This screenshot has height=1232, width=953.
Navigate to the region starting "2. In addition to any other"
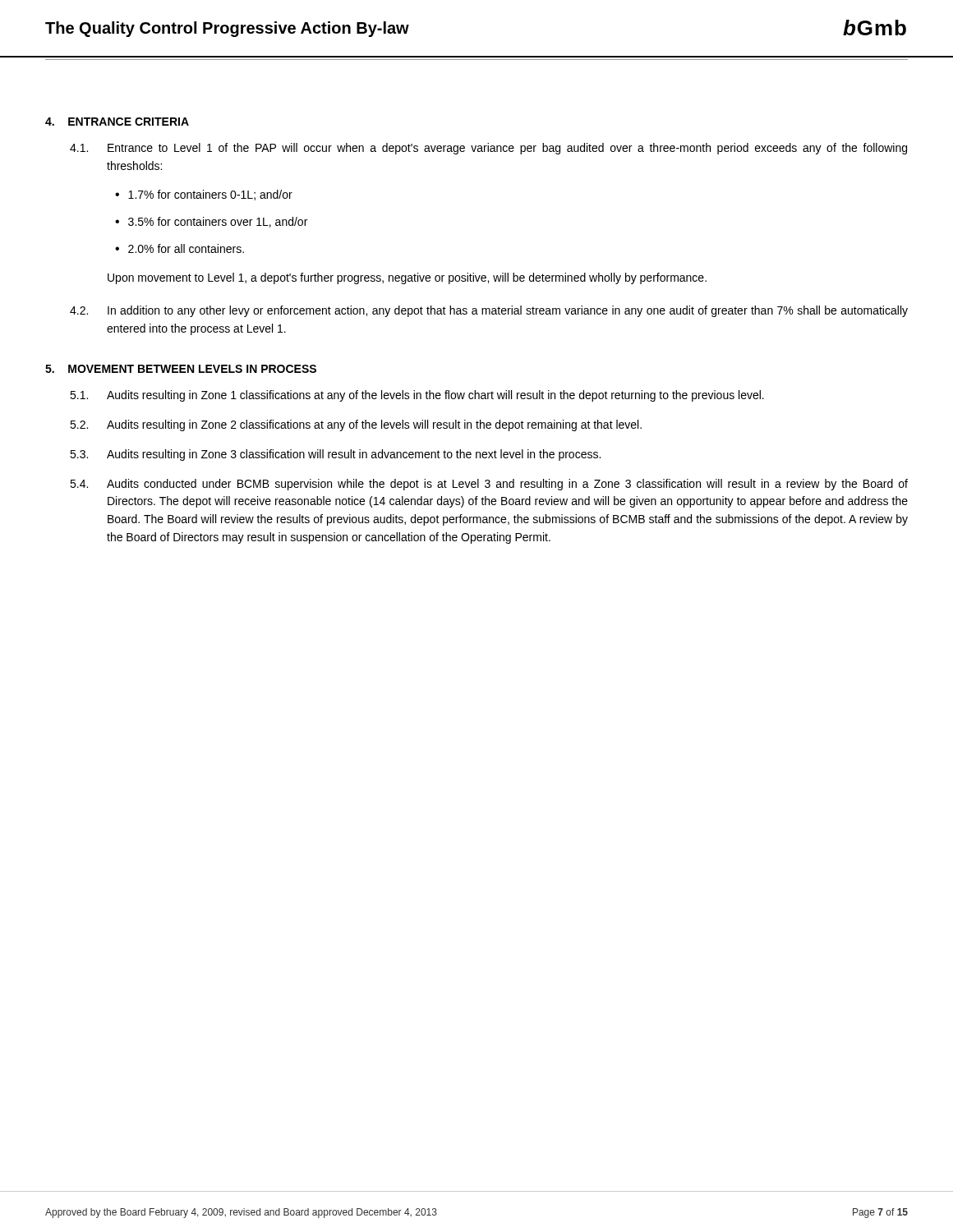(x=489, y=320)
